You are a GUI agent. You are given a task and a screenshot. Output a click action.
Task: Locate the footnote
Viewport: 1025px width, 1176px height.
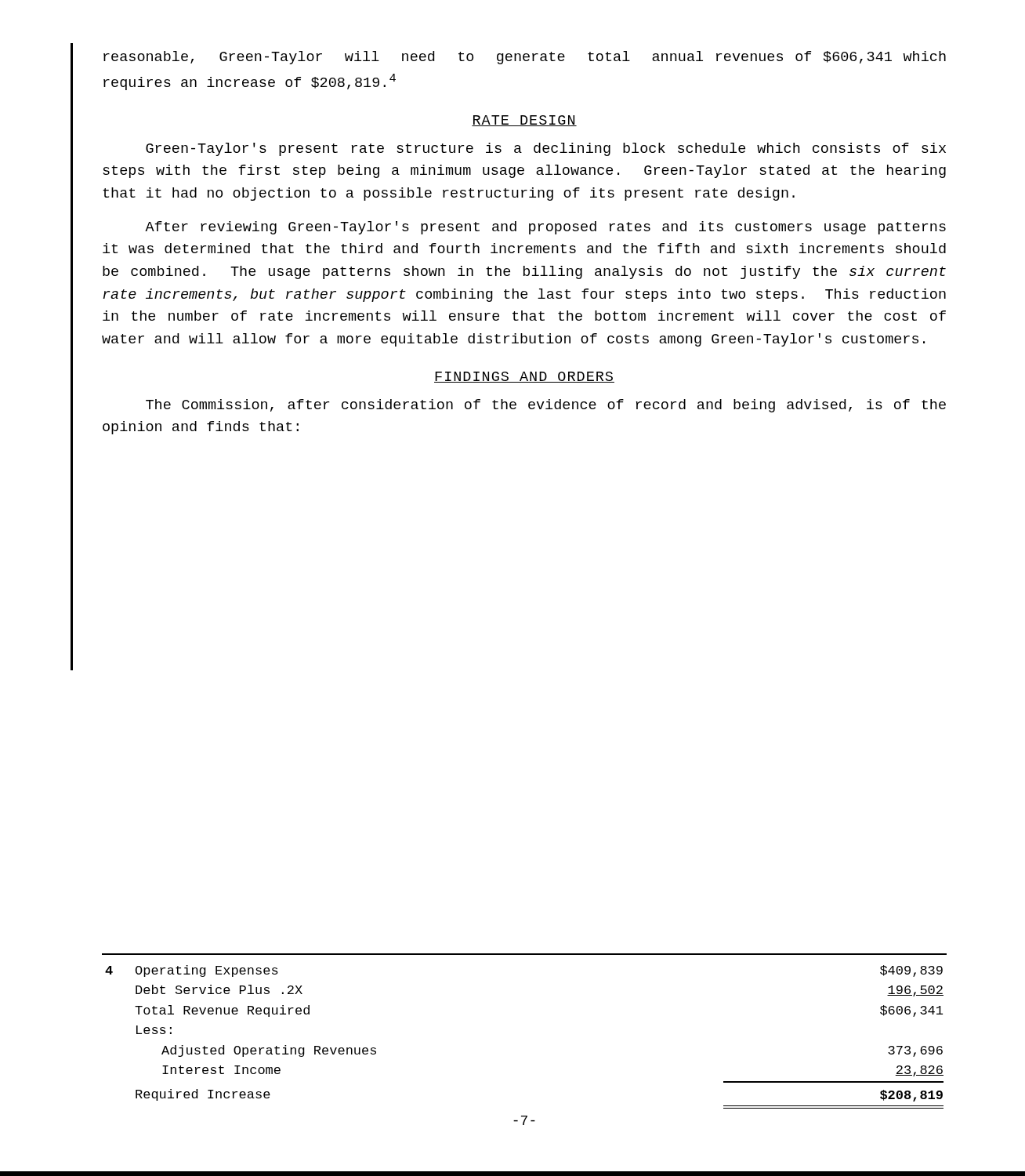(x=524, y=1035)
